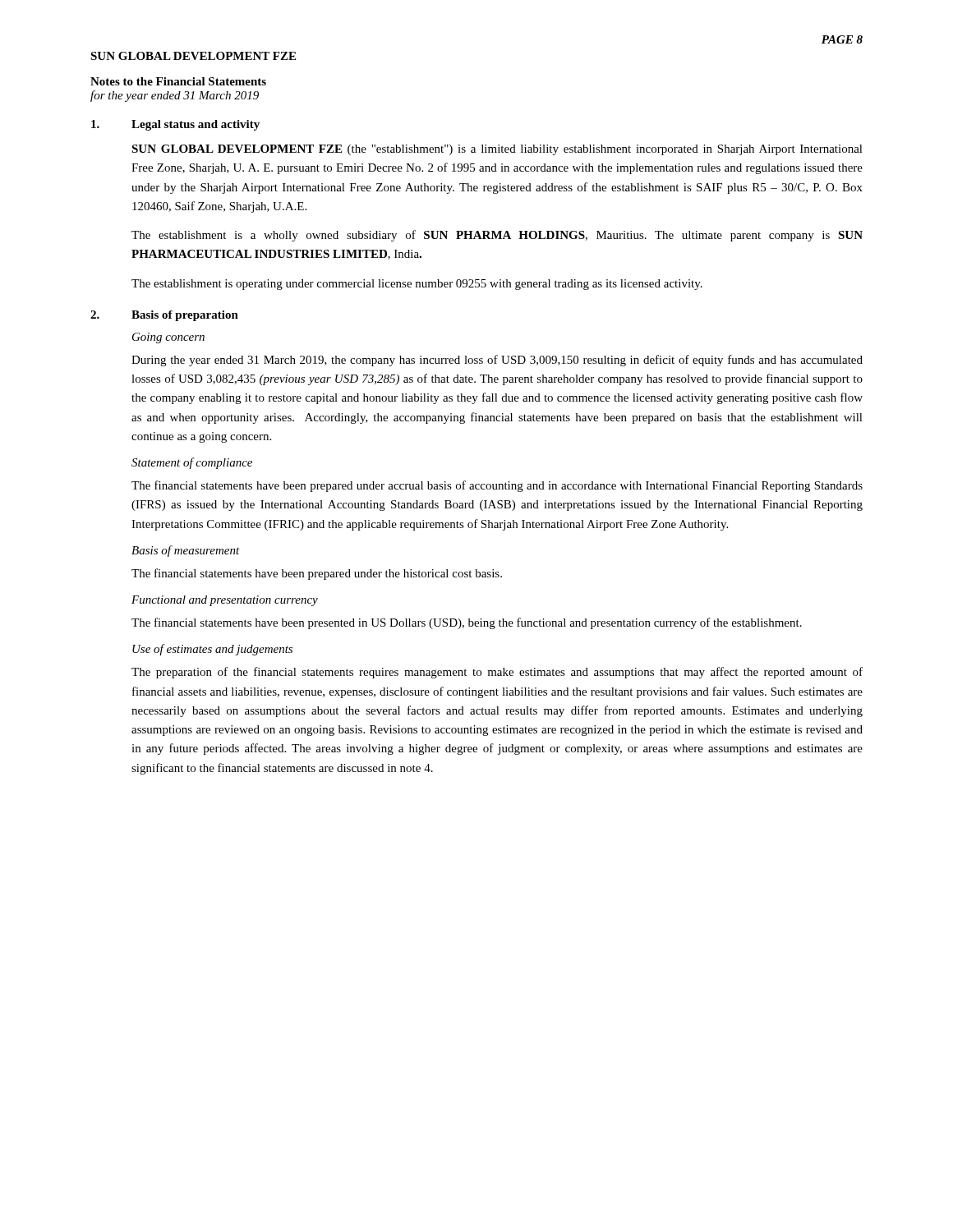Select the text block starting "Basis of measurement"
The height and width of the screenshot is (1232, 953).
(185, 550)
